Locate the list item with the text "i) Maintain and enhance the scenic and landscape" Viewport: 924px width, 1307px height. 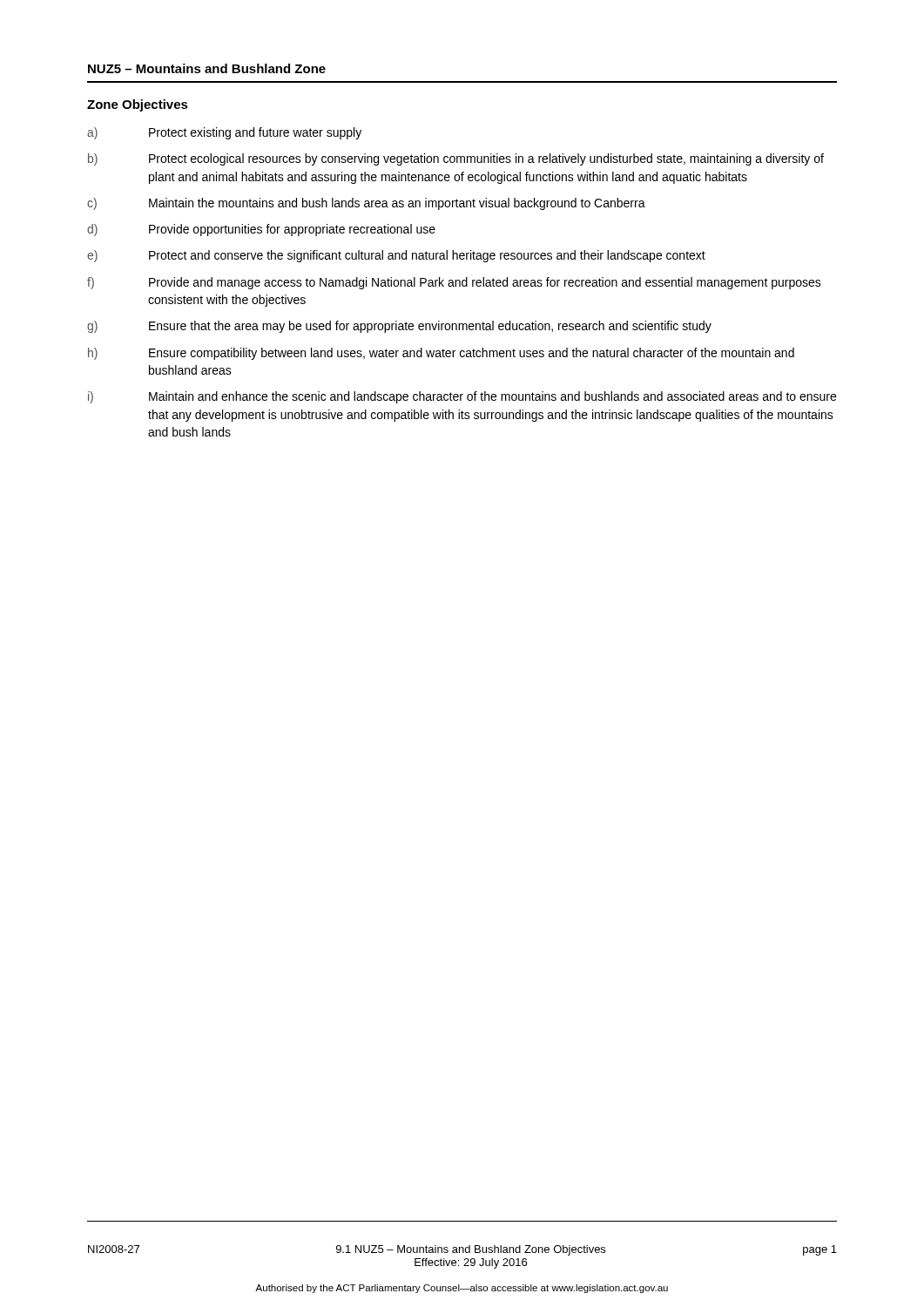pos(462,414)
